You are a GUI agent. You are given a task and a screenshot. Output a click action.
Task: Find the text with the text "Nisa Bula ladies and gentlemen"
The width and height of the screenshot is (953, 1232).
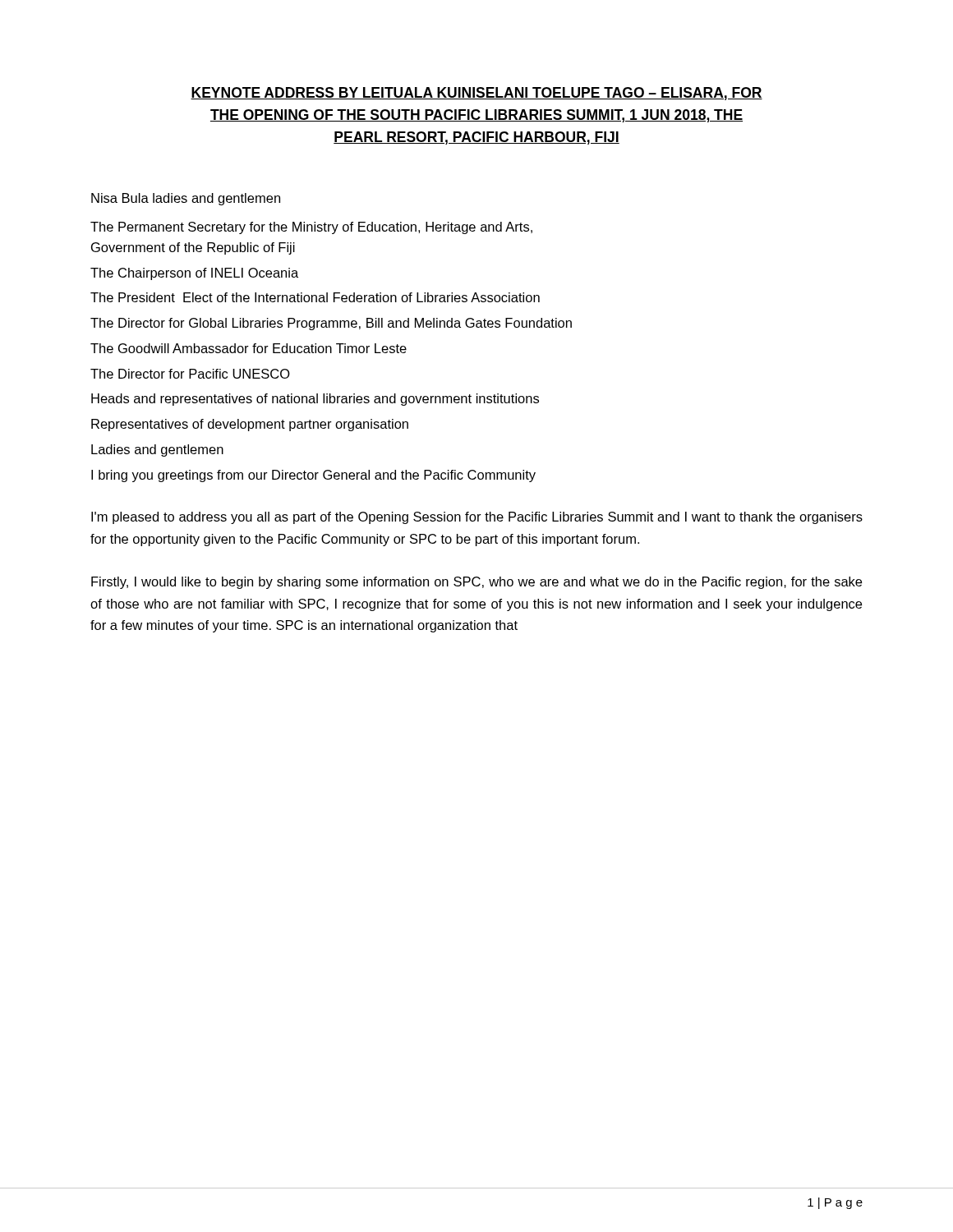tap(186, 198)
